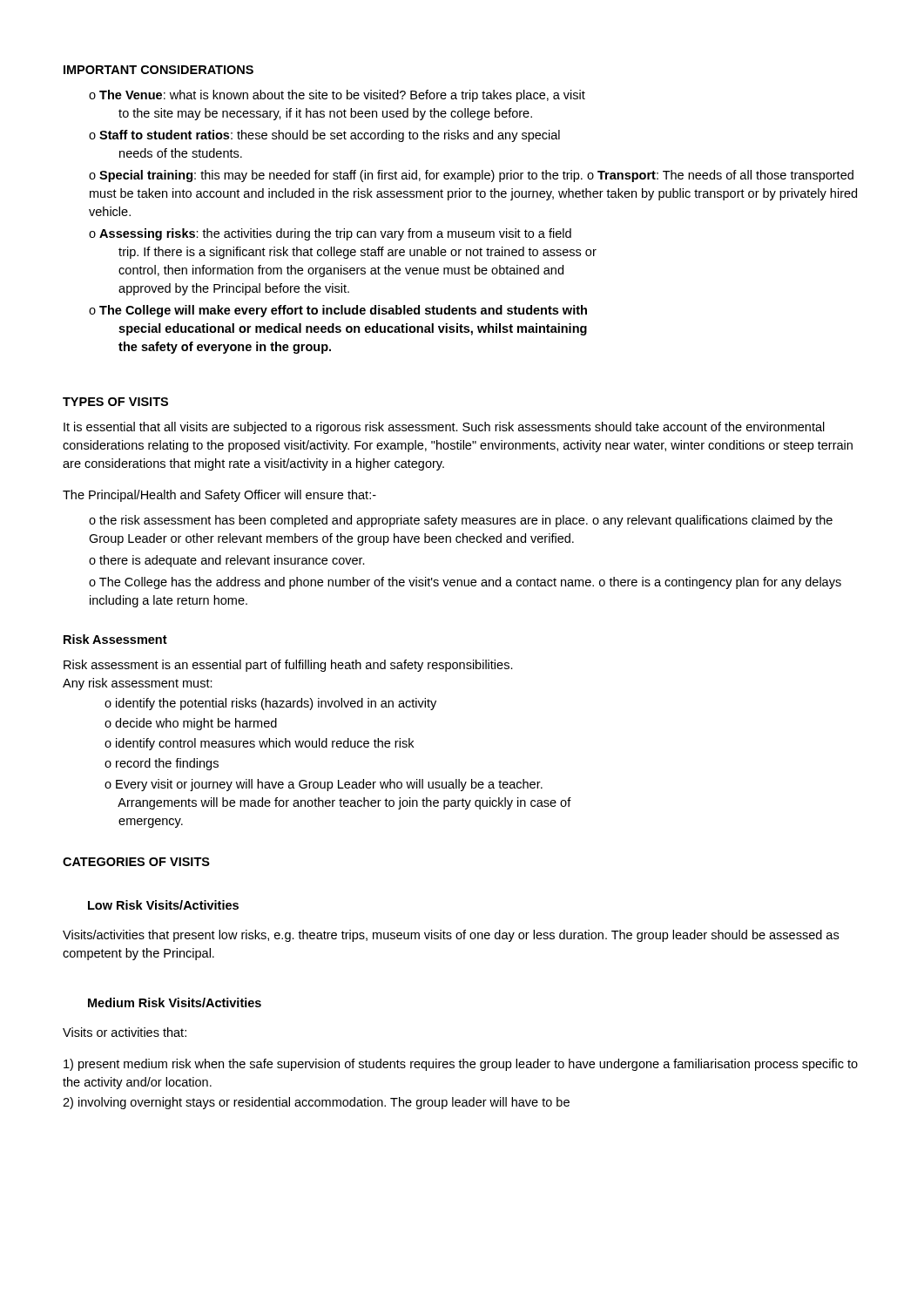The height and width of the screenshot is (1307, 924).
Task: Locate the text "IMPORTANT CONSIDERATIONS"
Action: pos(158,70)
